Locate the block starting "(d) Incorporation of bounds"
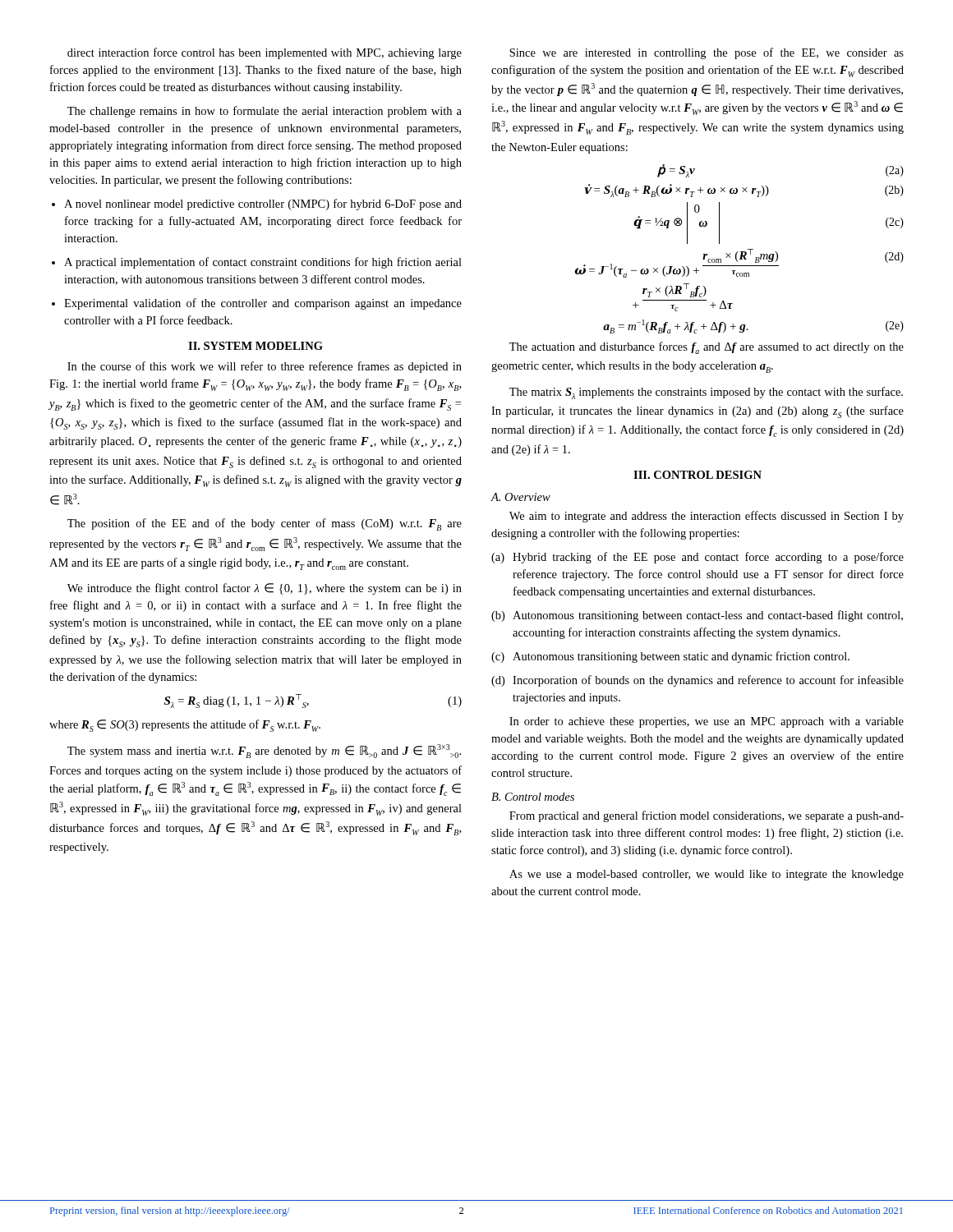The width and height of the screenshot is (953, 1232). tap(698, 689)
